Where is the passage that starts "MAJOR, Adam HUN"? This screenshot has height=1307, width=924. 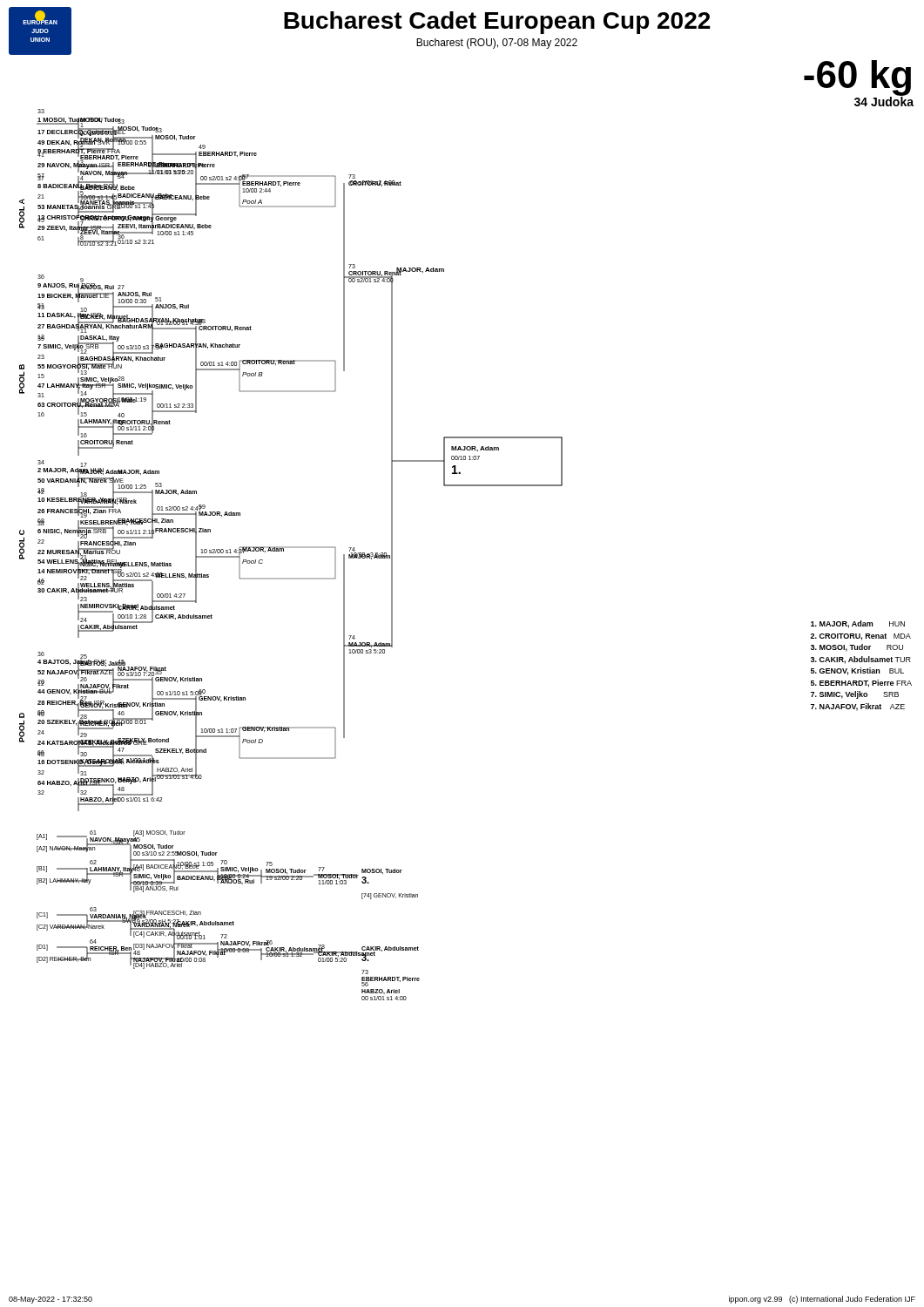(x=861, y=665)
